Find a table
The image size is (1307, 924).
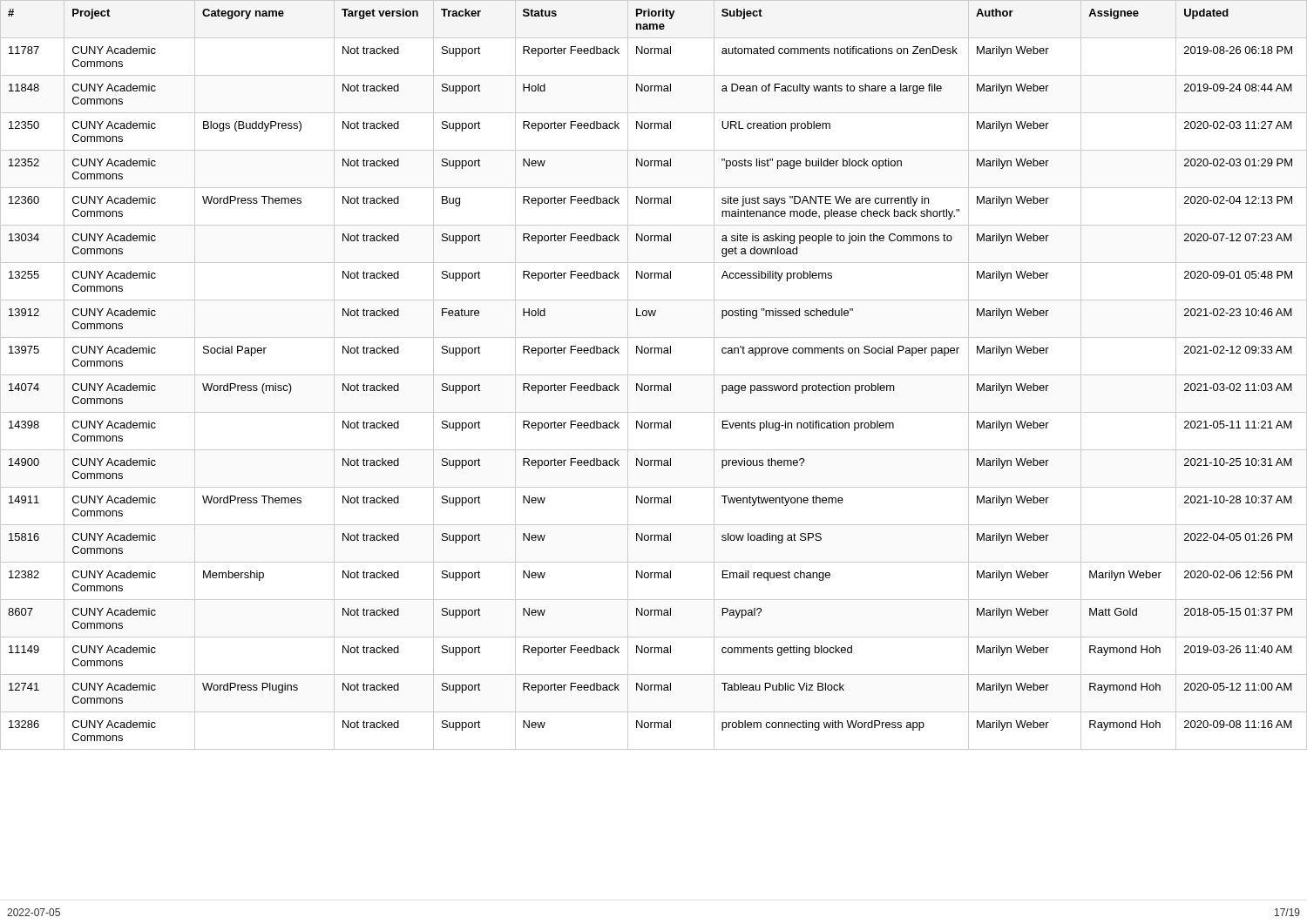(x=654, y=375)
